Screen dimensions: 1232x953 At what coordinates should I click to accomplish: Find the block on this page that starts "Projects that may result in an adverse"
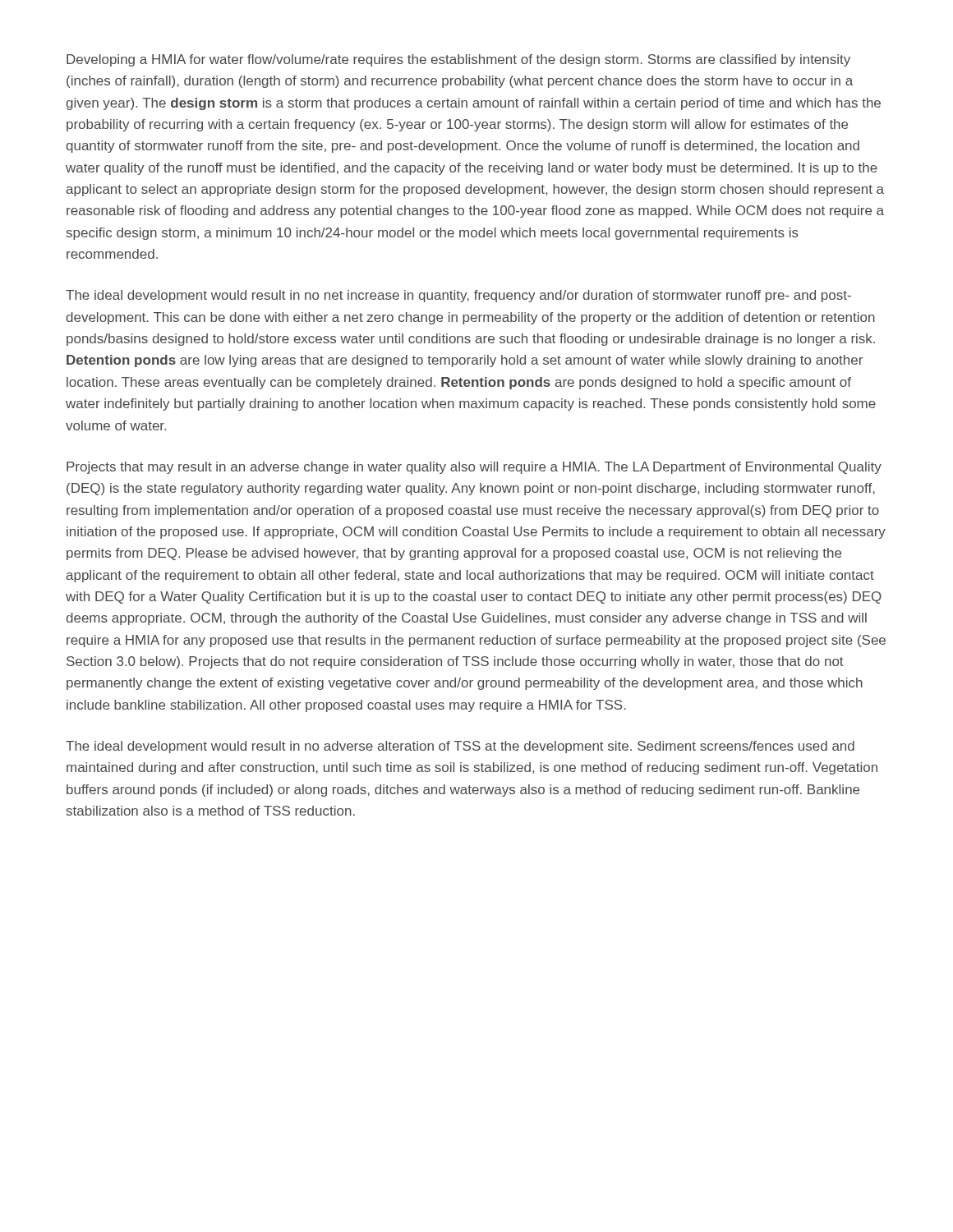click(x=476, y=586)
